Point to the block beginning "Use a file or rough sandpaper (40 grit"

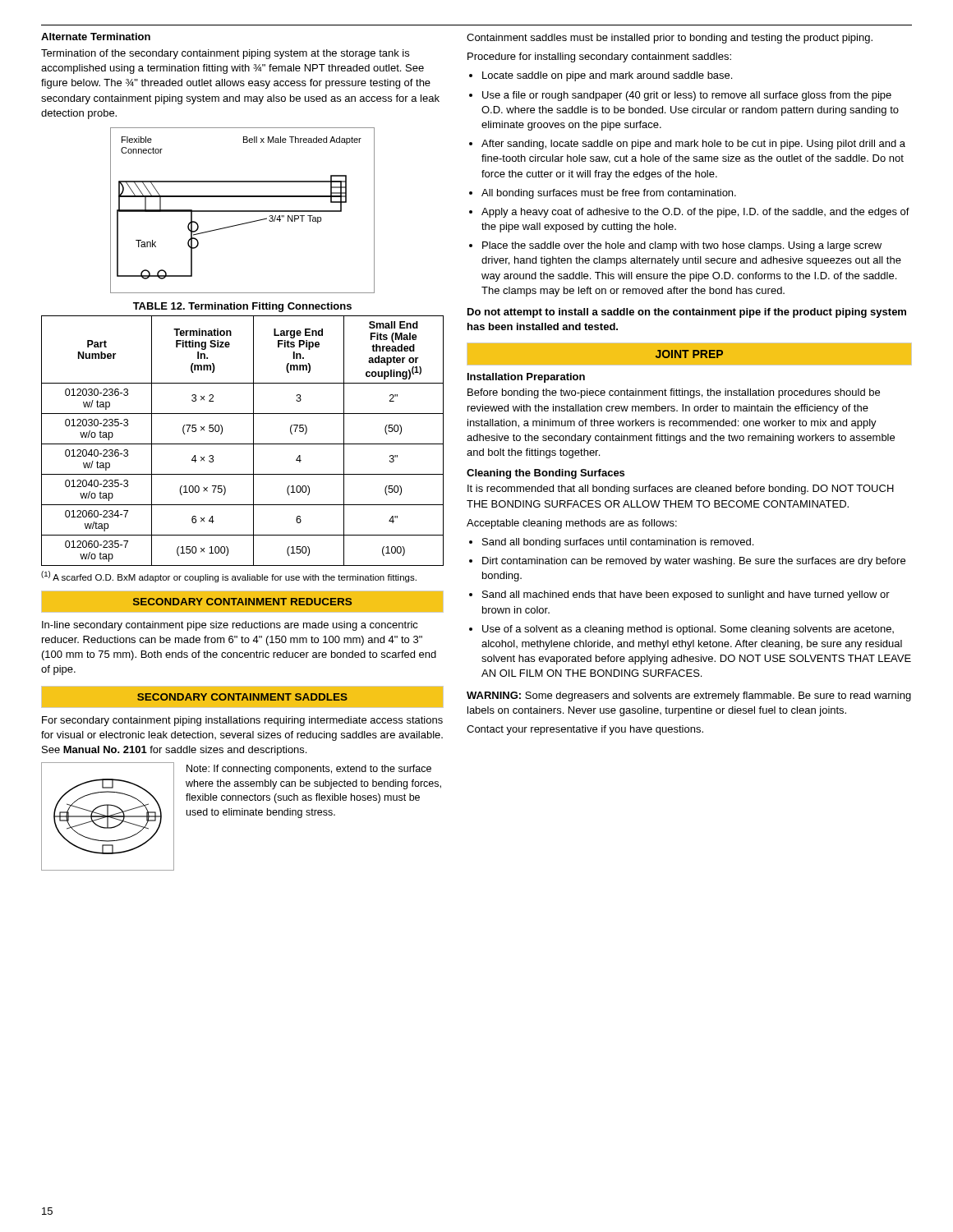coord(689,110)
